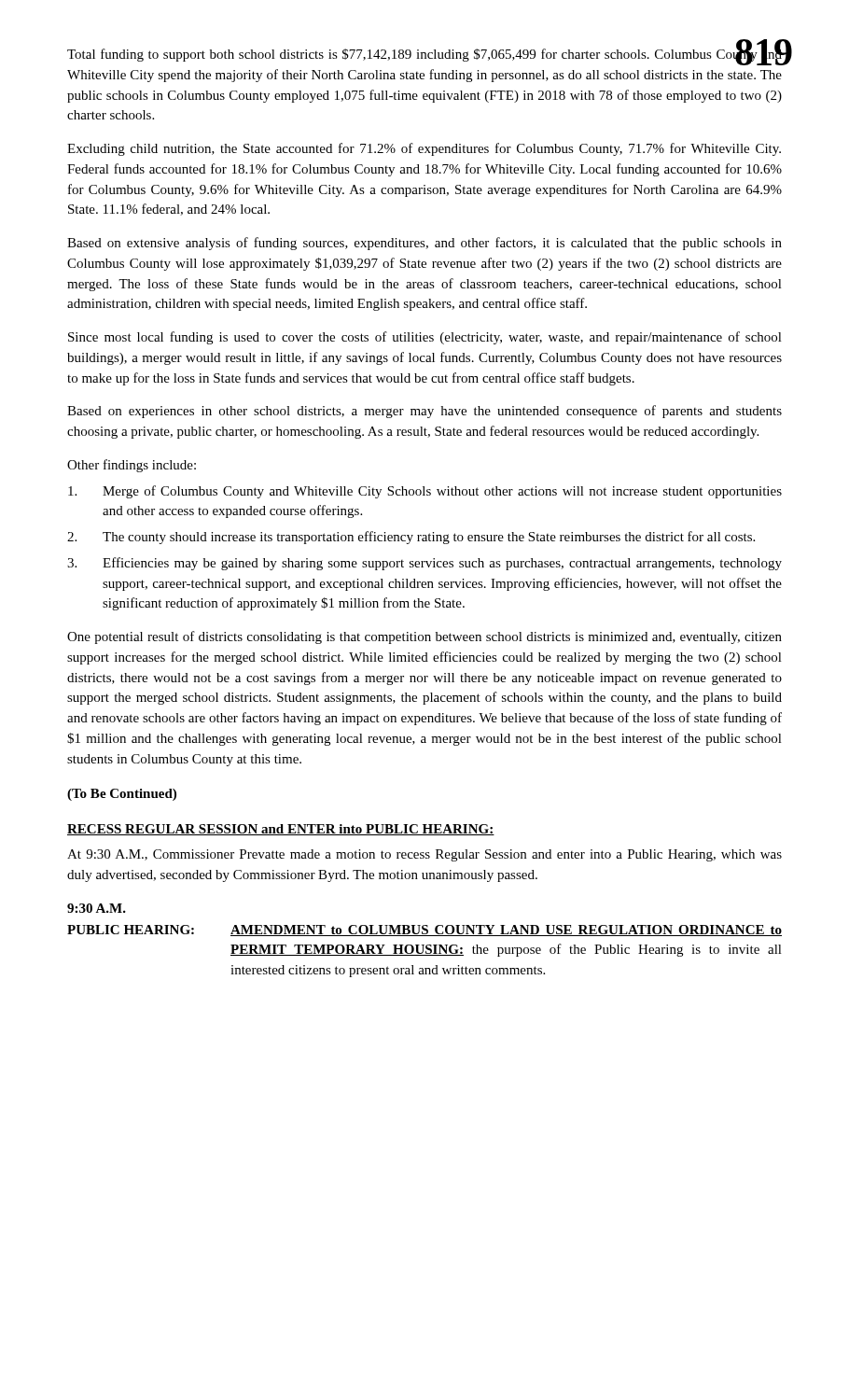Image resolution: width=849 pixels, height=1400 pixels.
Task: Point to the block beginning "Based on extensive analysis of funding"
Action: [424, 274]
